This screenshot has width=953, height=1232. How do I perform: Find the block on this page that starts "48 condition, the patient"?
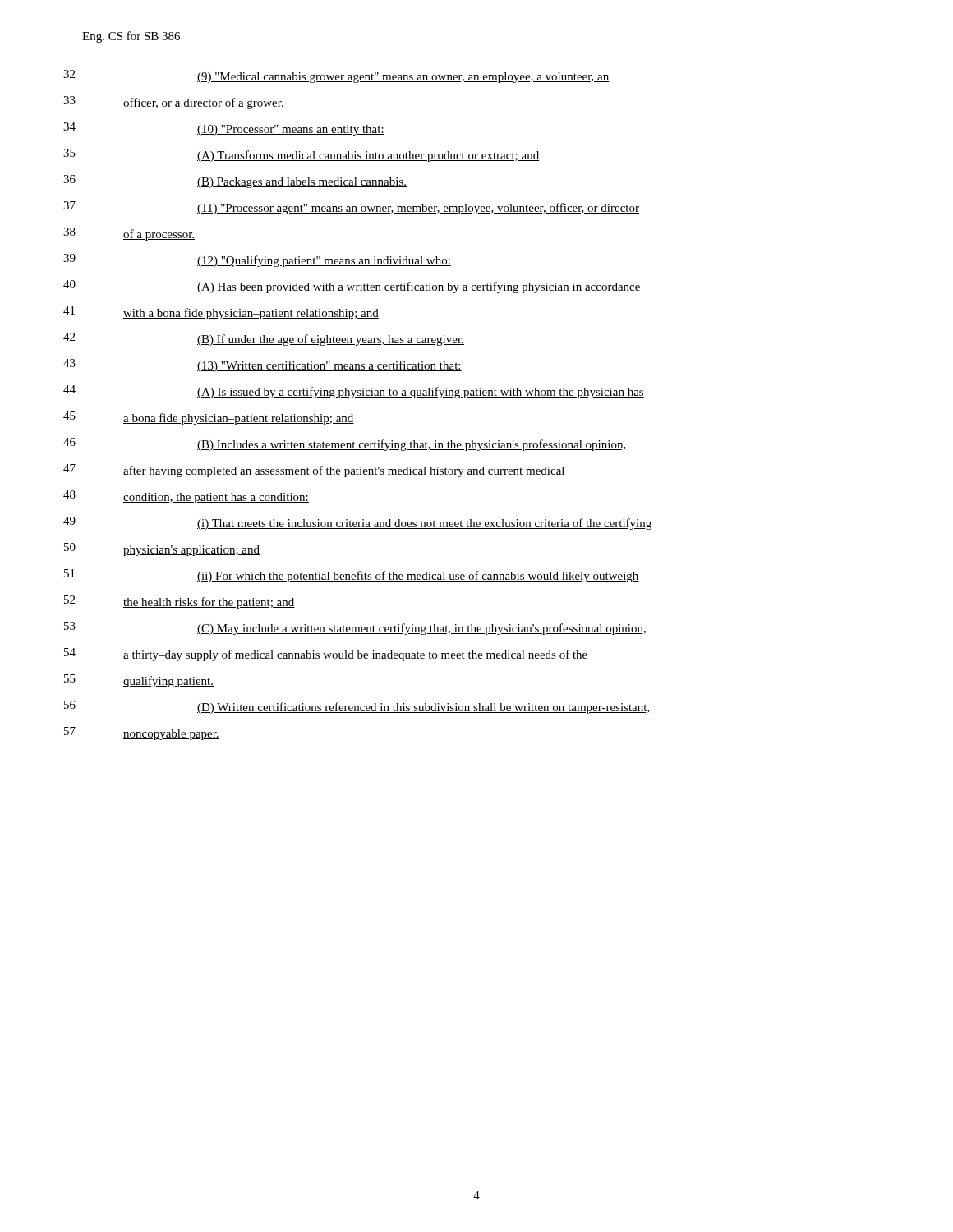(179, 496)
